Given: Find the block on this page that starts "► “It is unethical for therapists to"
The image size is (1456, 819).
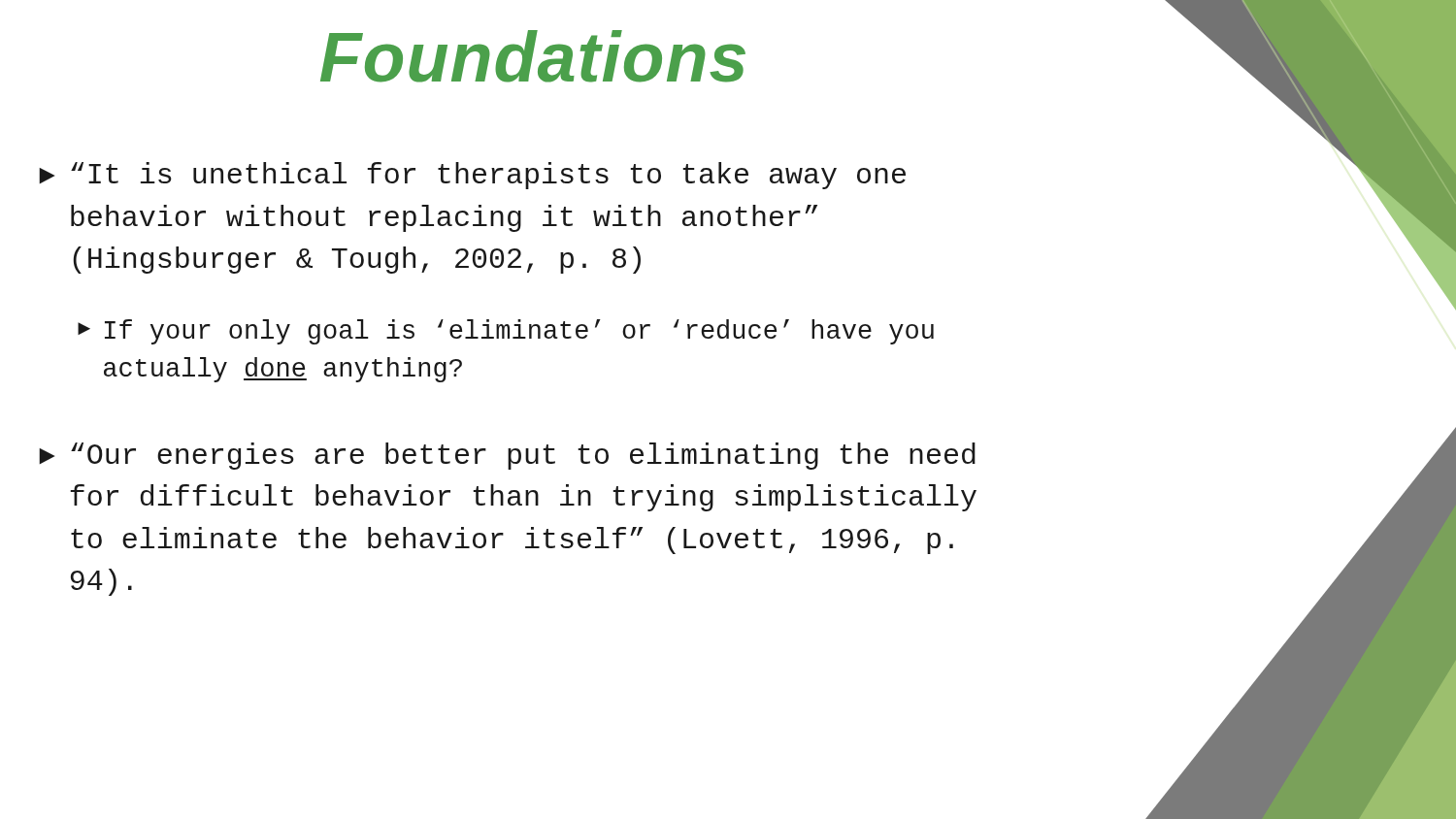Looking at the screenshot, I should click(x=534, y=219).
